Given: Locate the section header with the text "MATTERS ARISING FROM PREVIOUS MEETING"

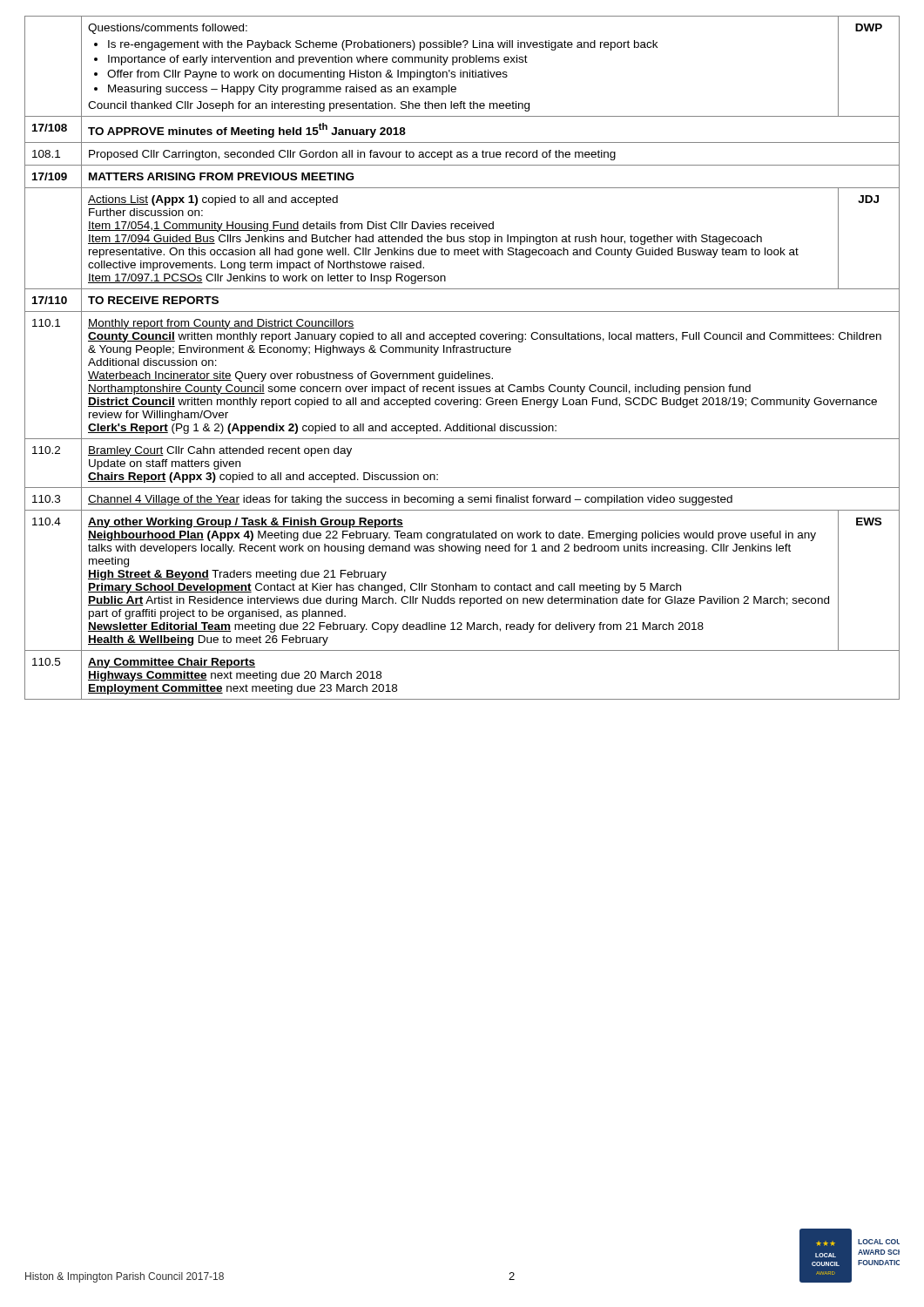Looking at the screenshot, I should click(x=221, y=176).
